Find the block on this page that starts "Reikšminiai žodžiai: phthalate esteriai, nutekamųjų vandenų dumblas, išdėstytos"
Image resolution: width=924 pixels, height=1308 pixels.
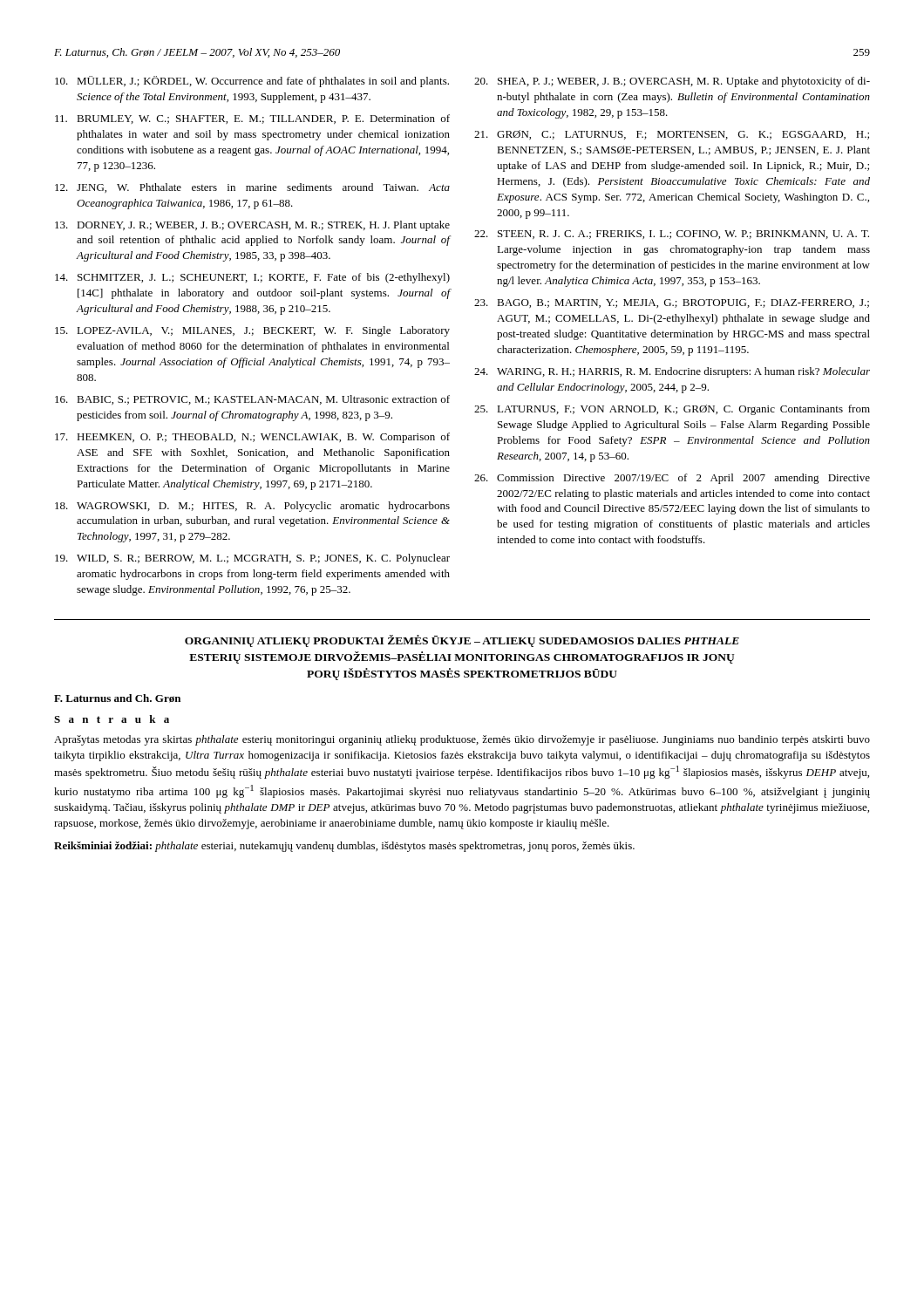345,845
